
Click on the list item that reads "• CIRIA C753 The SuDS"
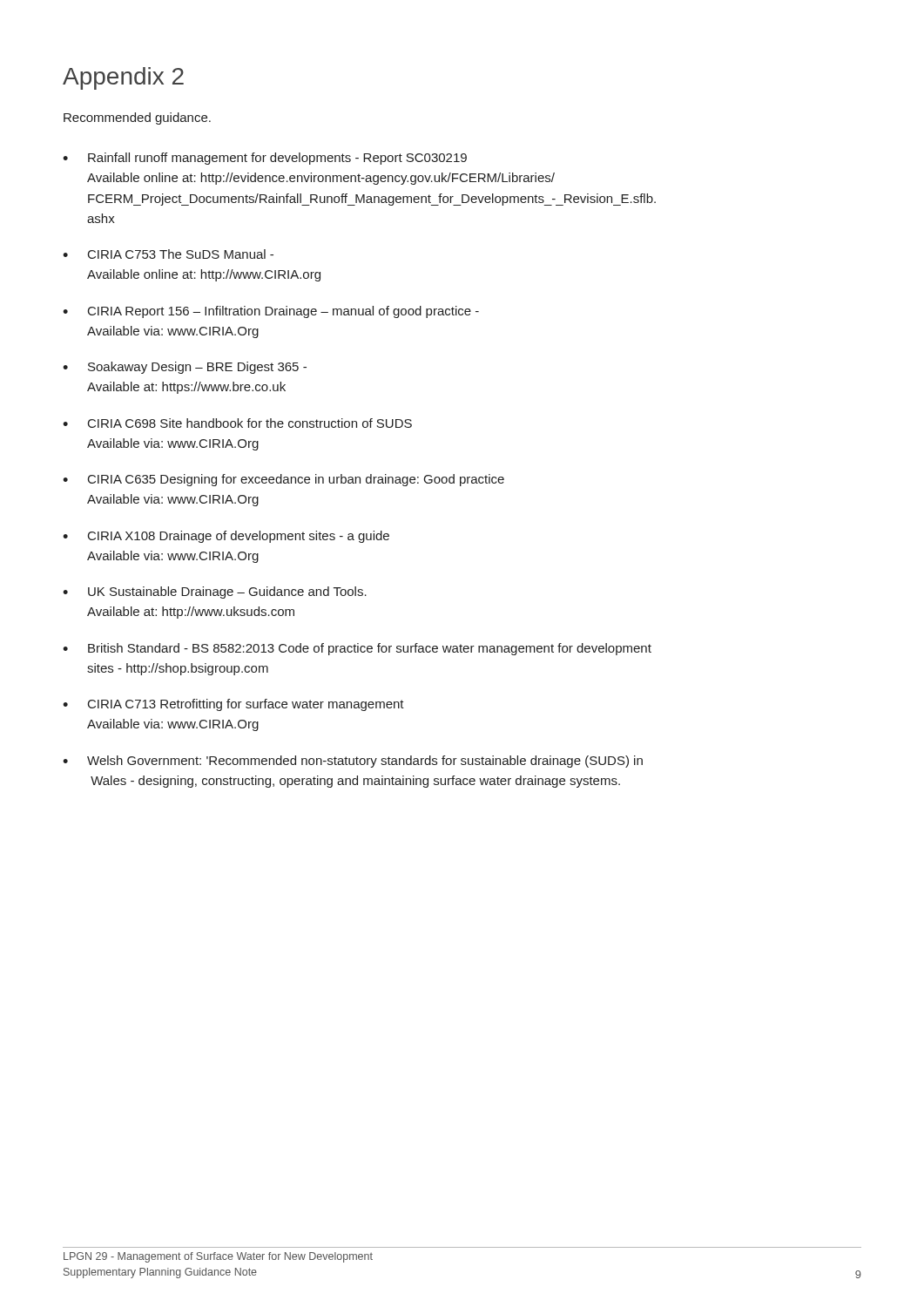coord(168,254)
